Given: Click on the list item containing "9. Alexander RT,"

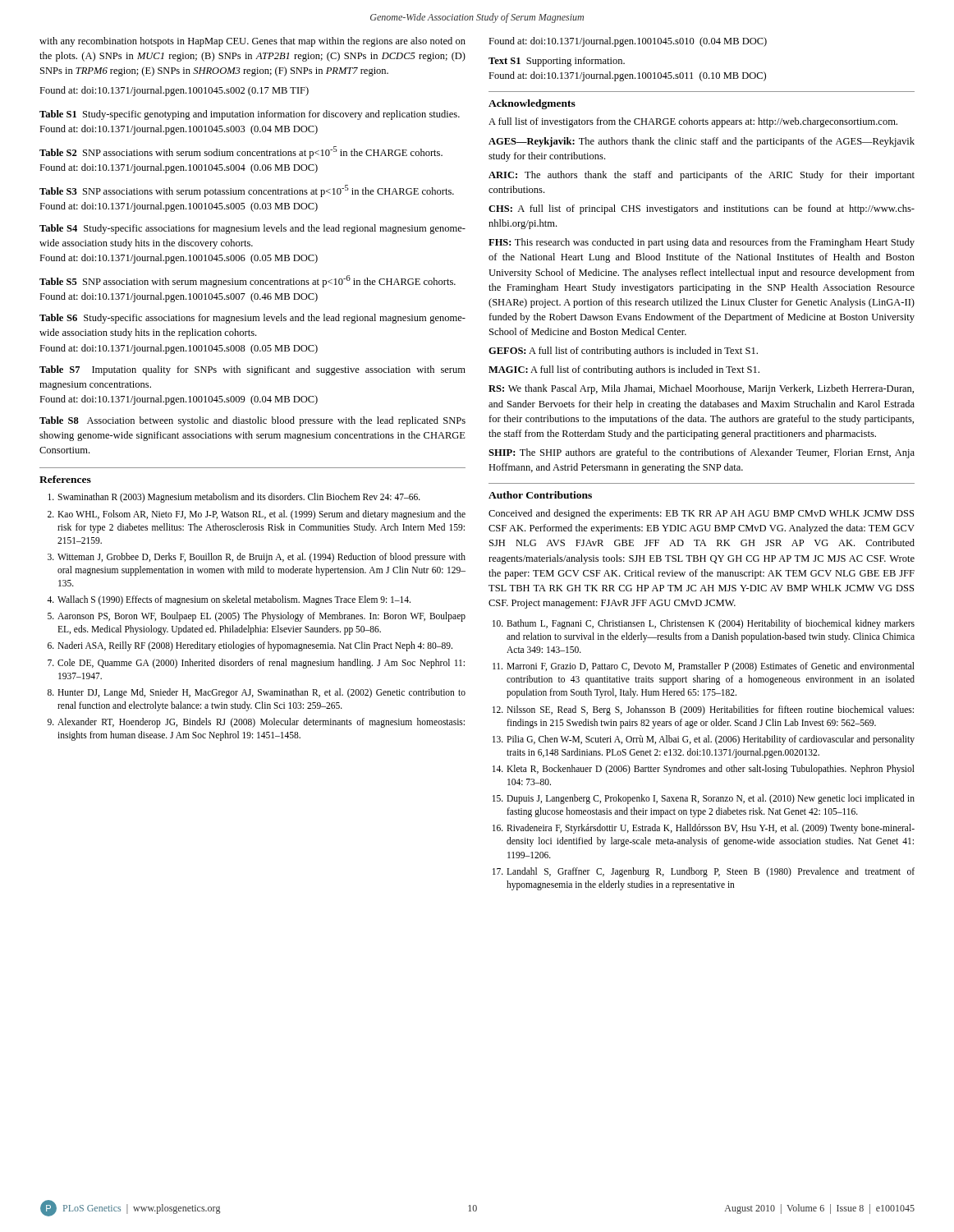Looking at the screenshot, I should click(x=252, y=728).
